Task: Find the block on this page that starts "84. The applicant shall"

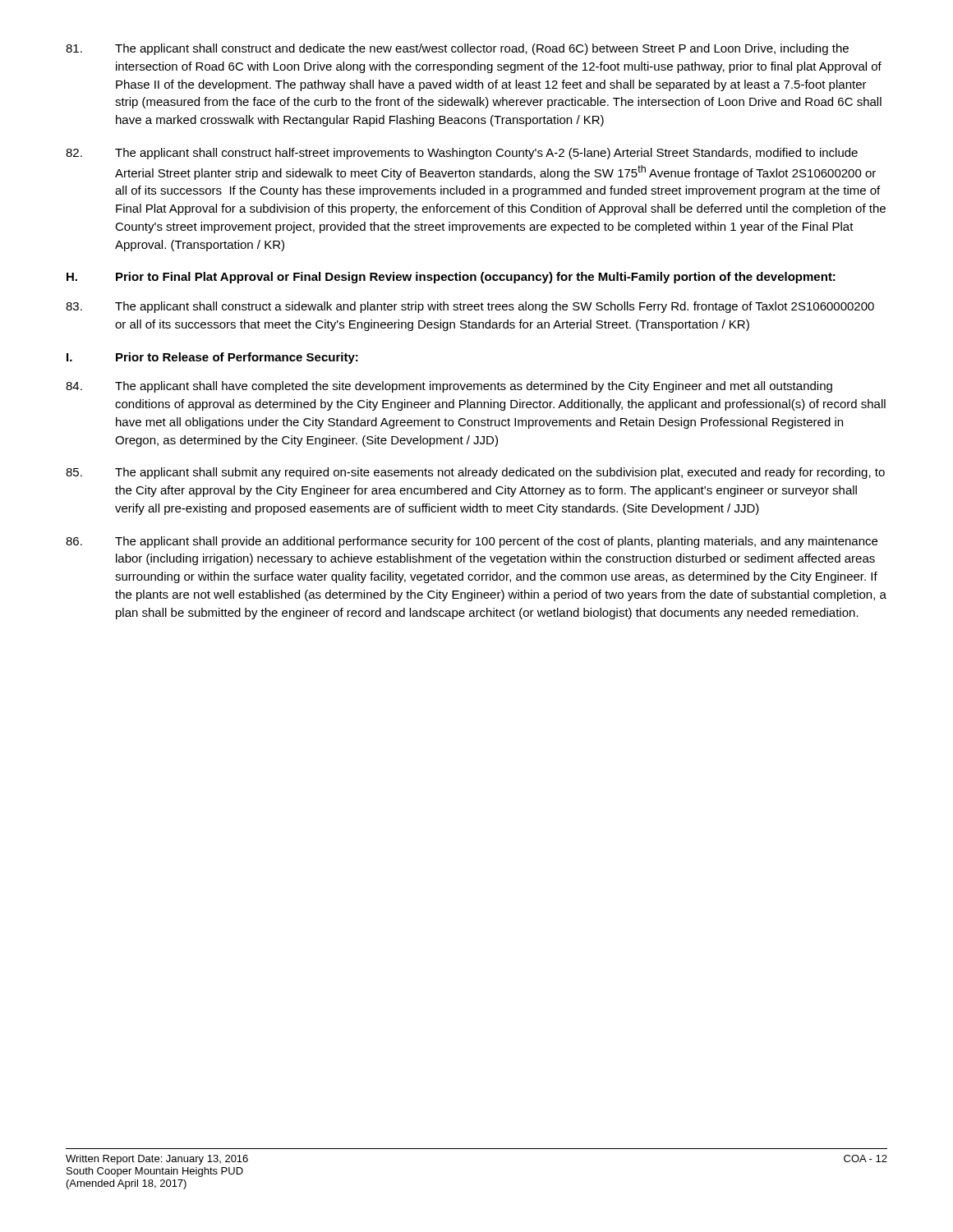Action: coord(476,413)
